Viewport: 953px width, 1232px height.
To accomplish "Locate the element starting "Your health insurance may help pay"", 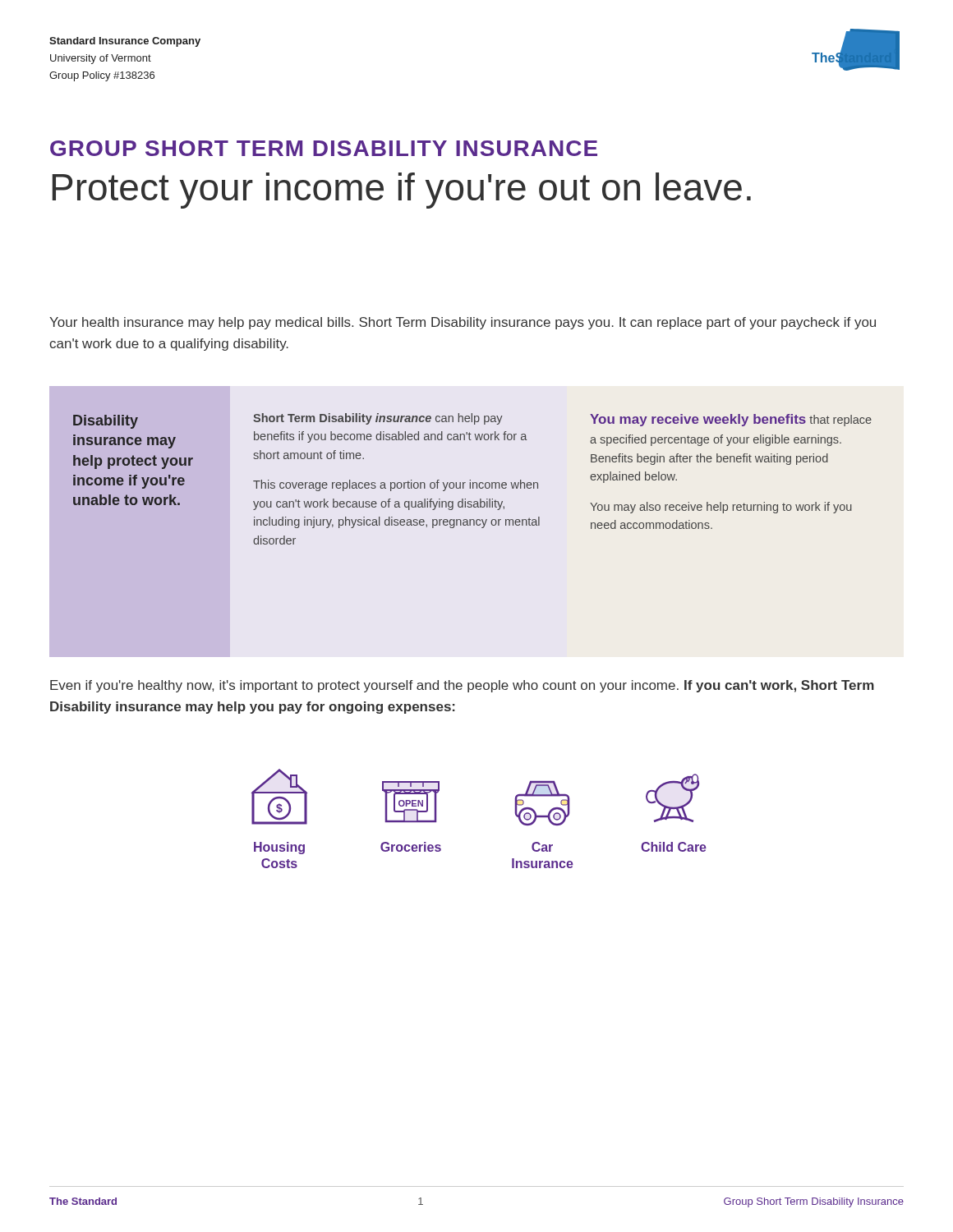I will [x=463, y=333].
